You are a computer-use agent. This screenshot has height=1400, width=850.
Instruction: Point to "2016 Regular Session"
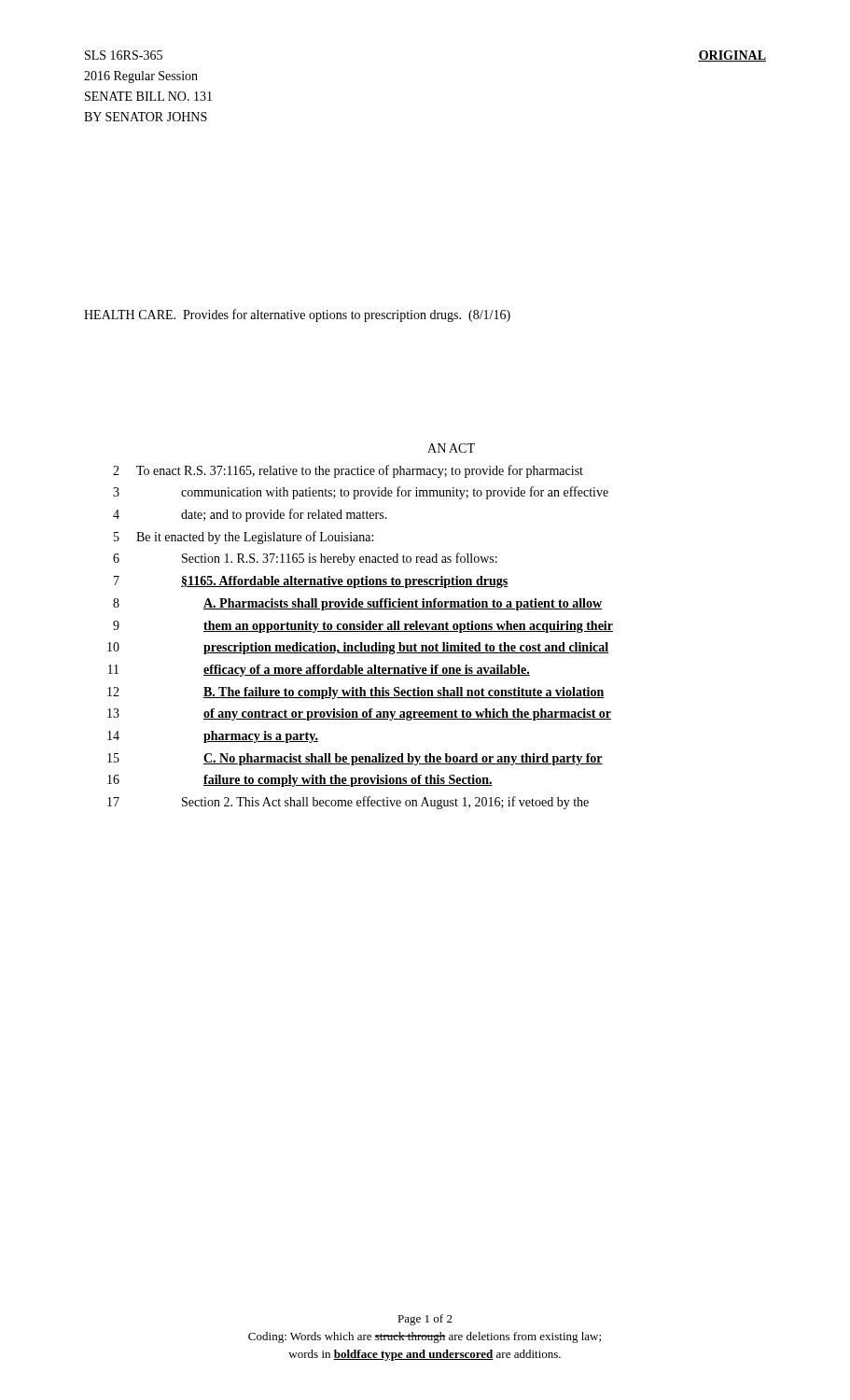pos(141,76)
